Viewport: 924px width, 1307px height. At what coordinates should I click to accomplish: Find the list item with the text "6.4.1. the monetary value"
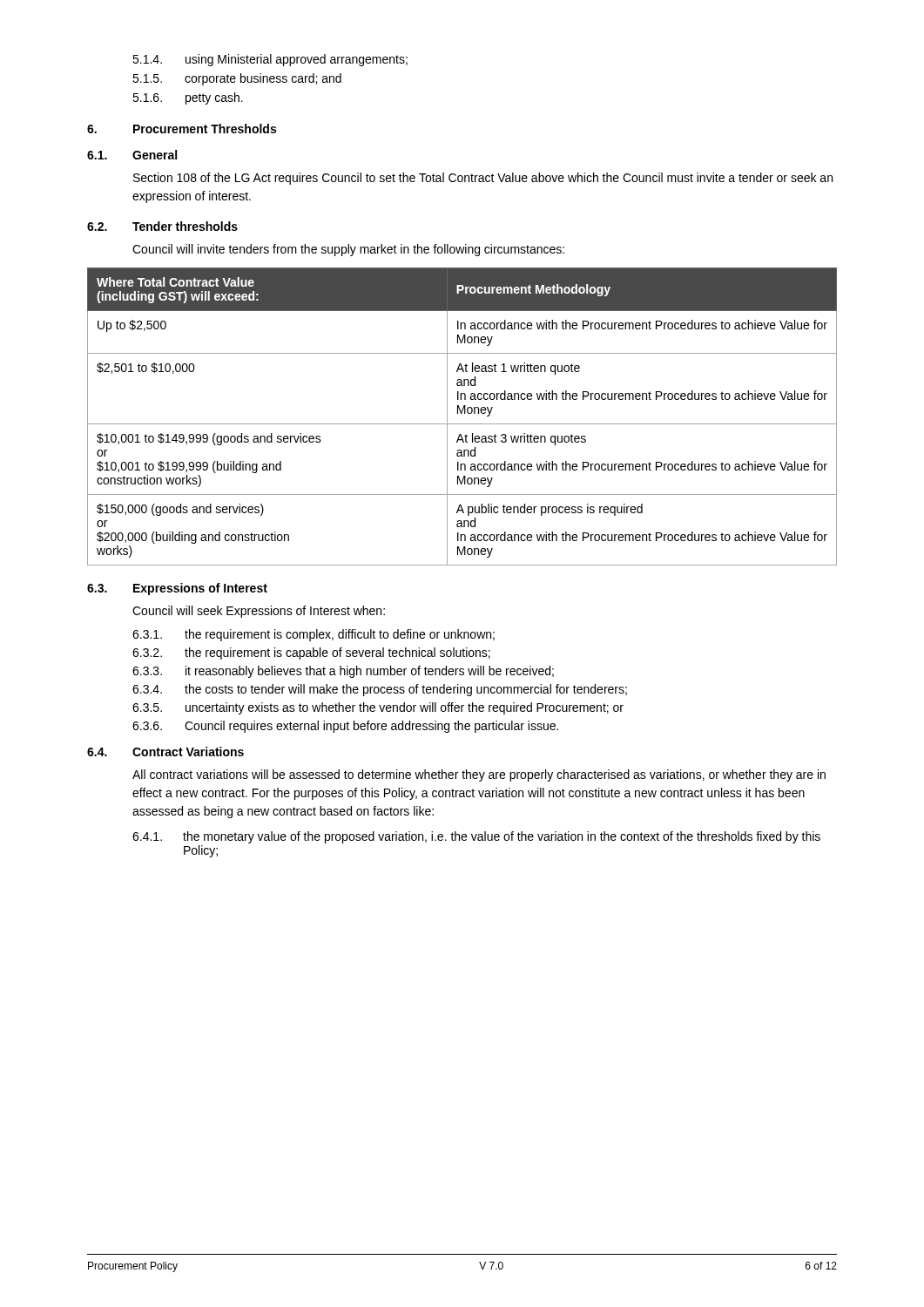coord(485,843)
